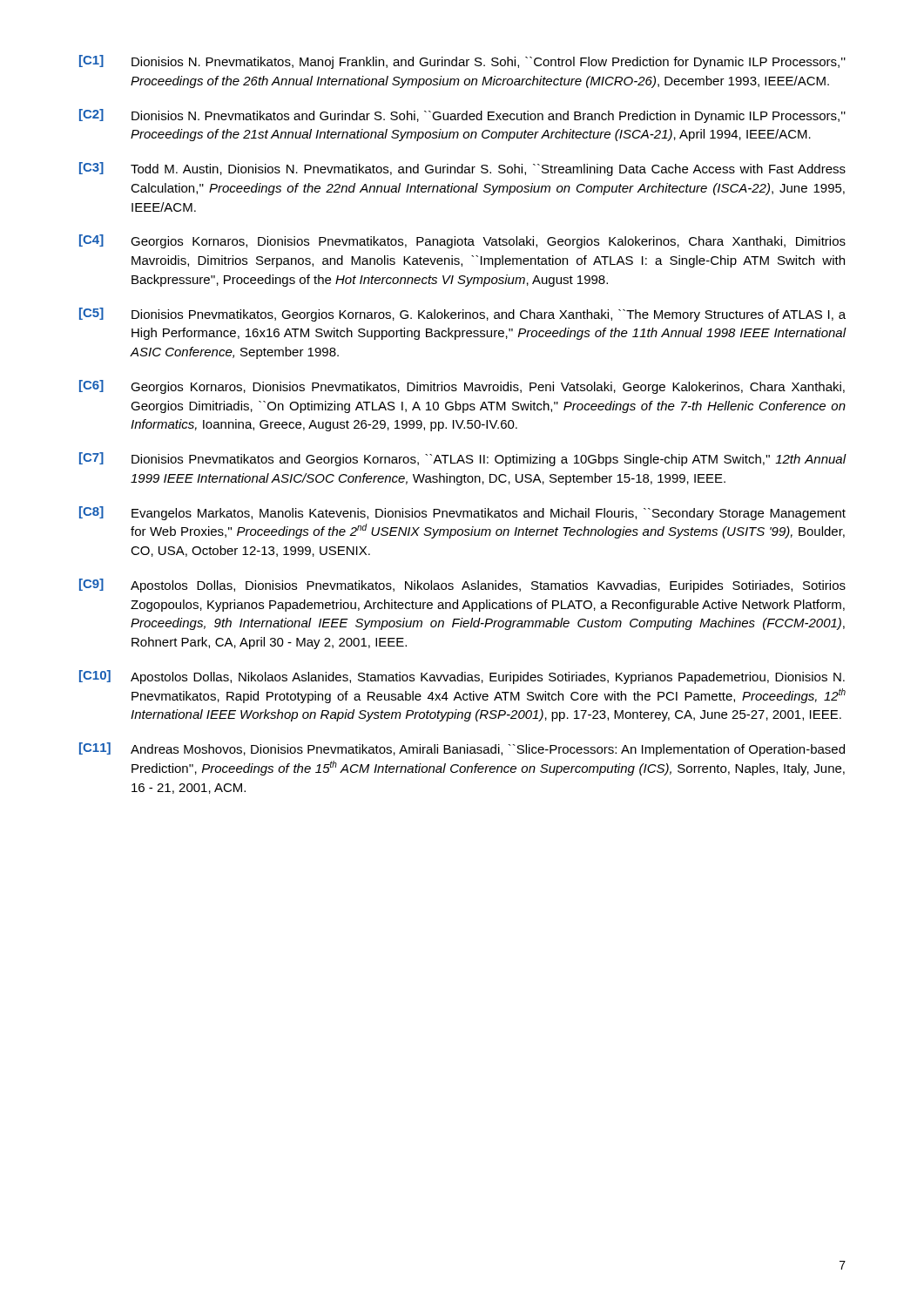Point to the text block starting "[C2] Dionisios N. Pnevmatikatos"

coord(462,125)
